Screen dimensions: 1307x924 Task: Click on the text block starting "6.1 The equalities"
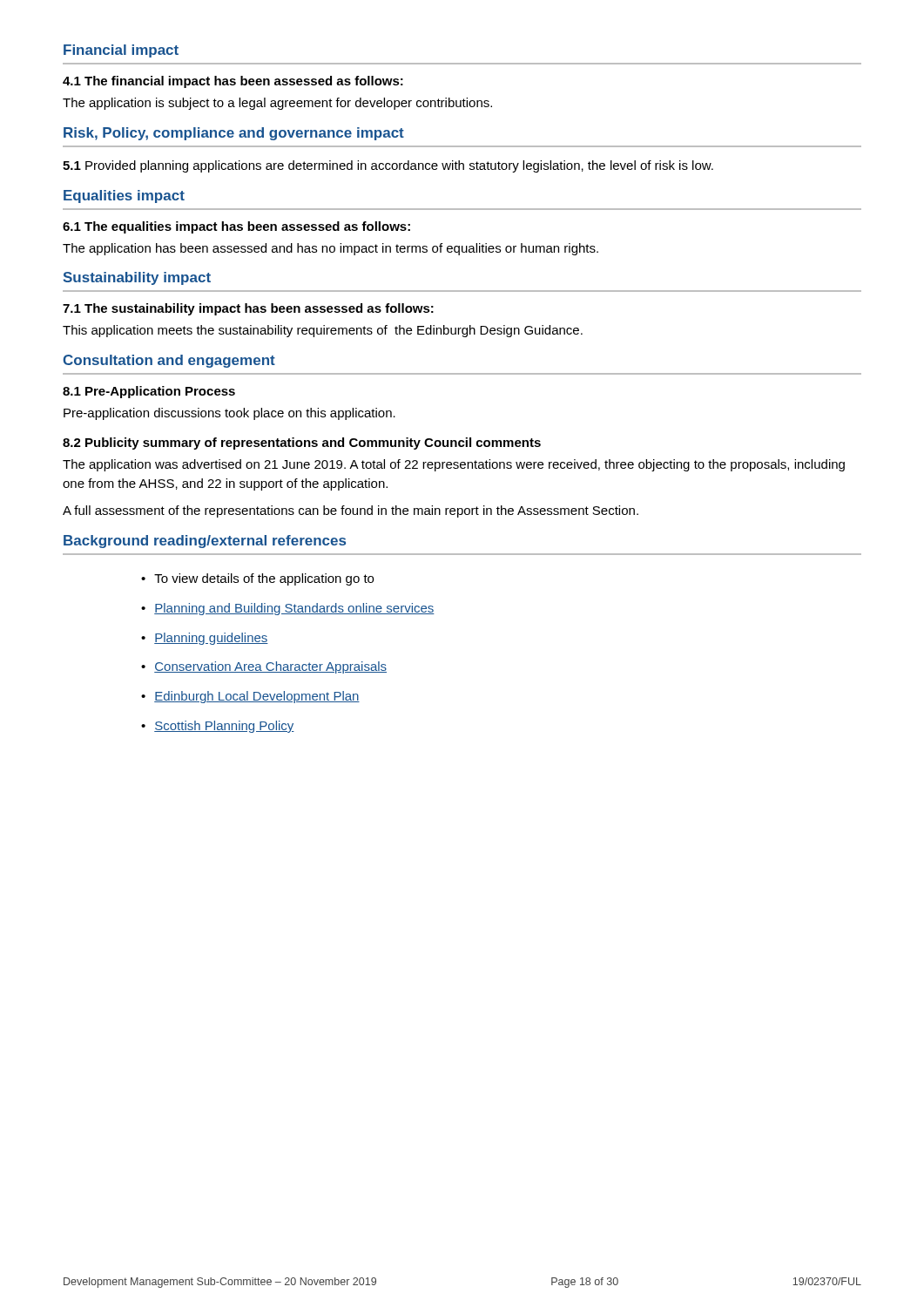pyautogui.click(x=237, y=226)
